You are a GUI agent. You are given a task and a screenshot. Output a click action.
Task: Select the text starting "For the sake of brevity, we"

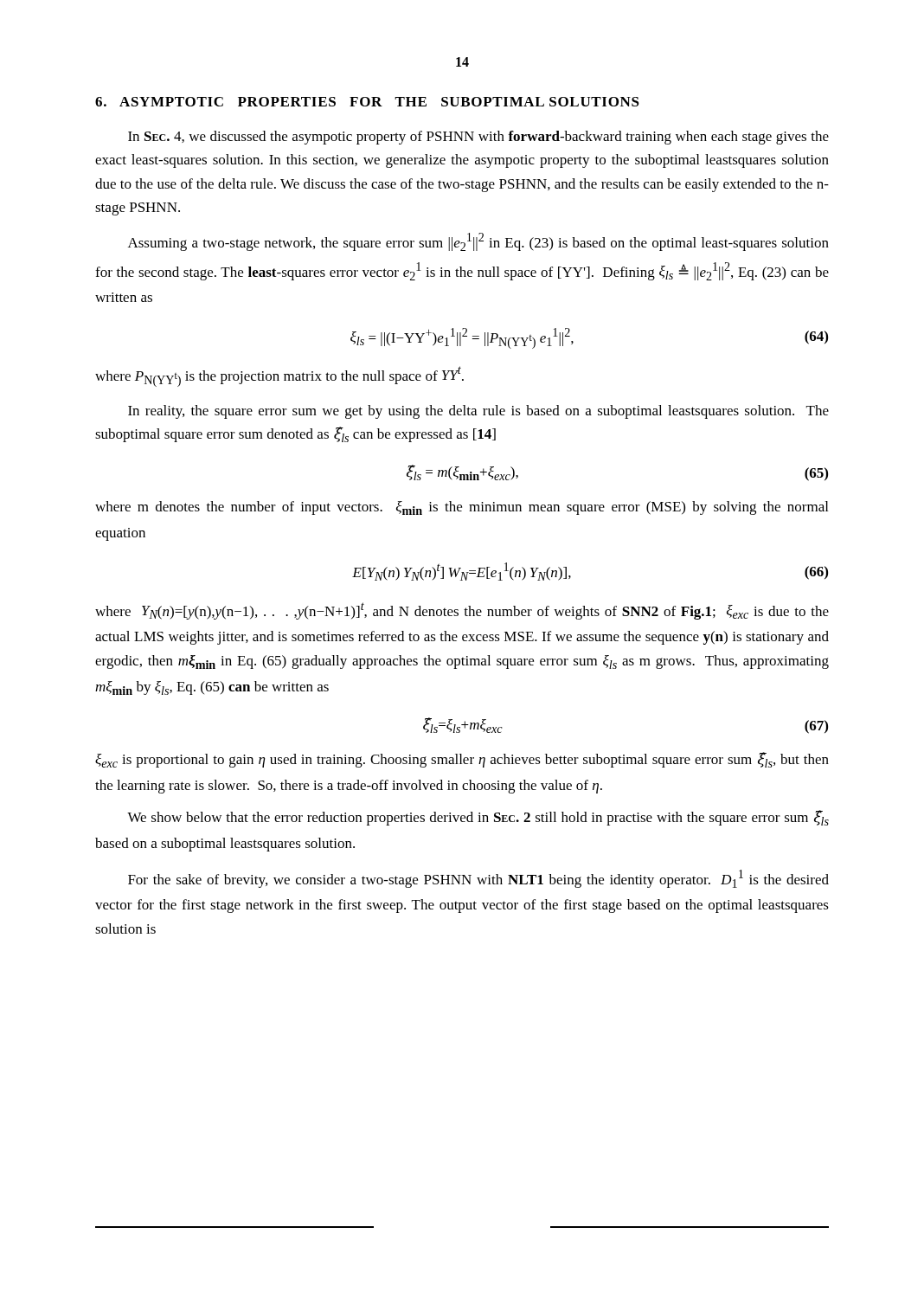pyautogui.click(x=462, y=902)
